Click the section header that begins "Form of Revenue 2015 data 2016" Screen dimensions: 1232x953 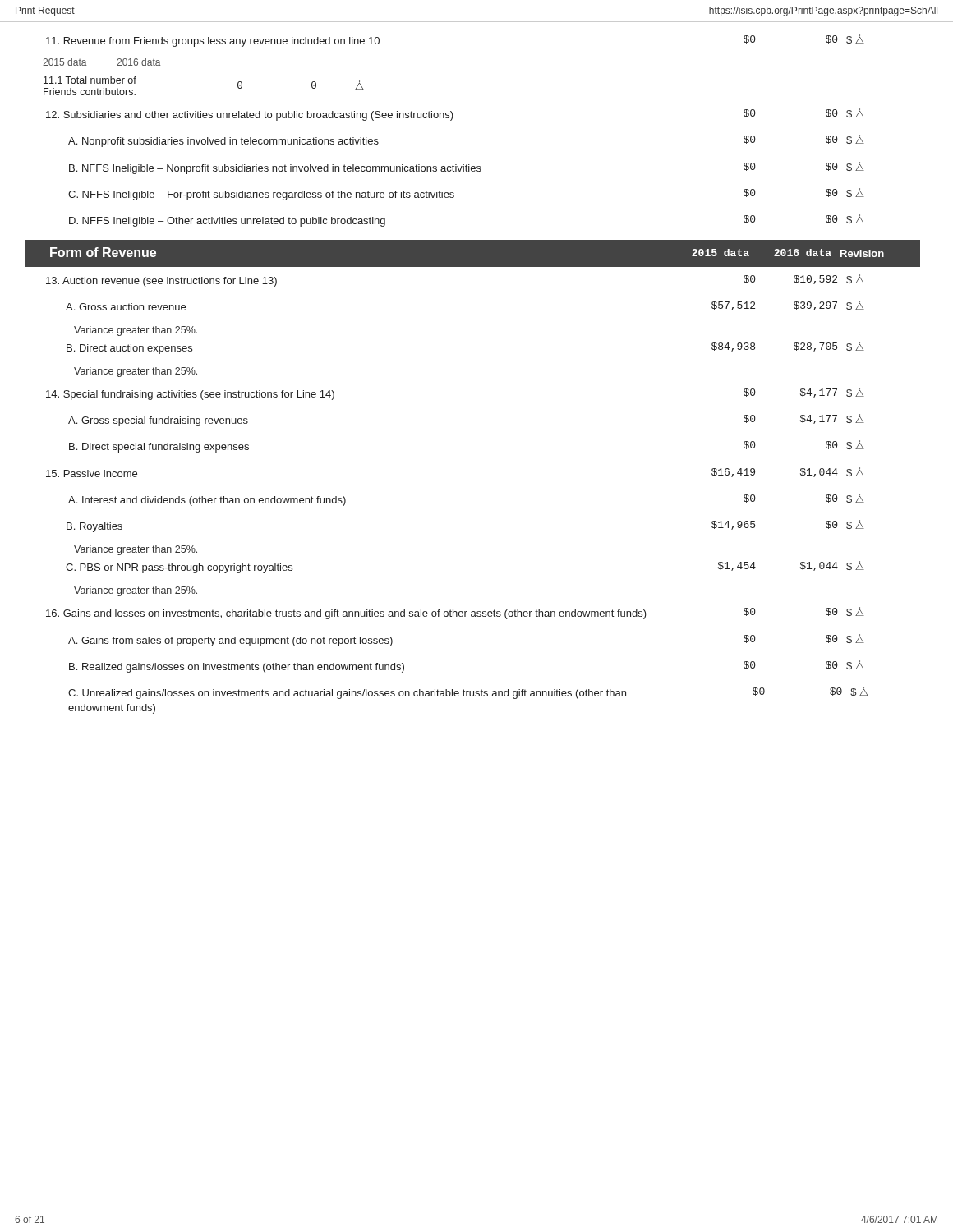pos(106,253)
